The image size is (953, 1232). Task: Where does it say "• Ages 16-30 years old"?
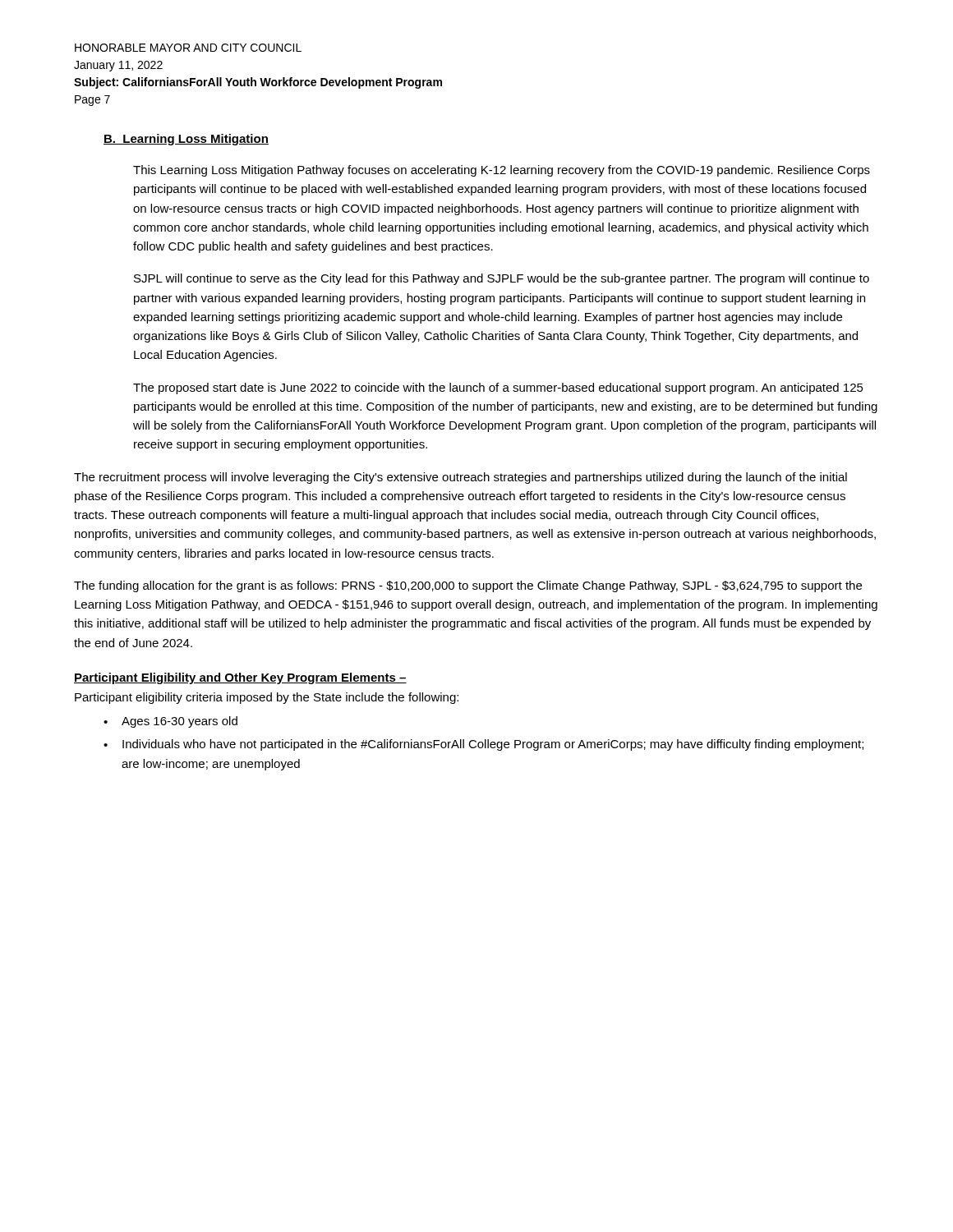[x=171, y=721]
